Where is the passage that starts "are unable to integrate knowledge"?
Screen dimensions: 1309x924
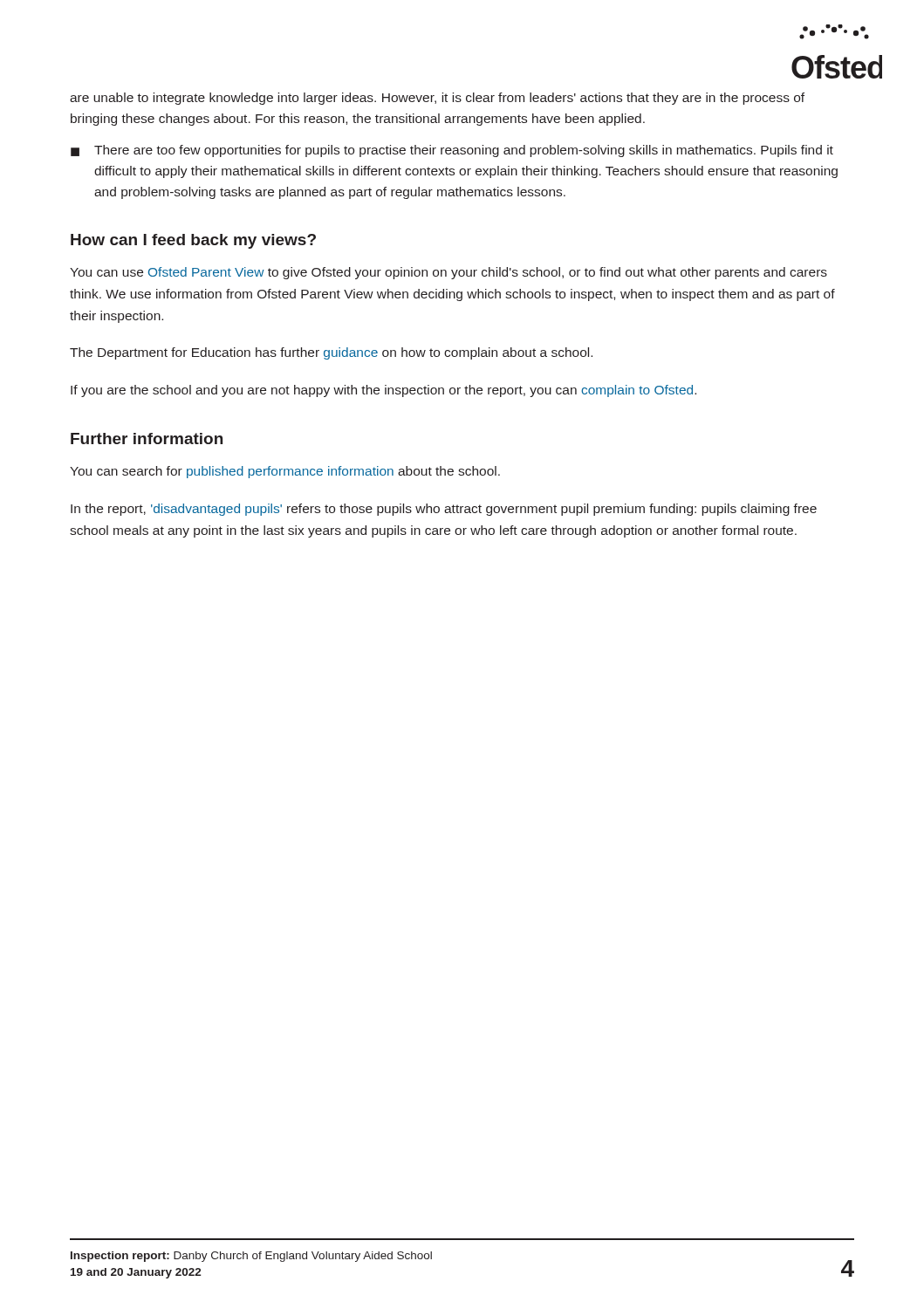point(437,108)
